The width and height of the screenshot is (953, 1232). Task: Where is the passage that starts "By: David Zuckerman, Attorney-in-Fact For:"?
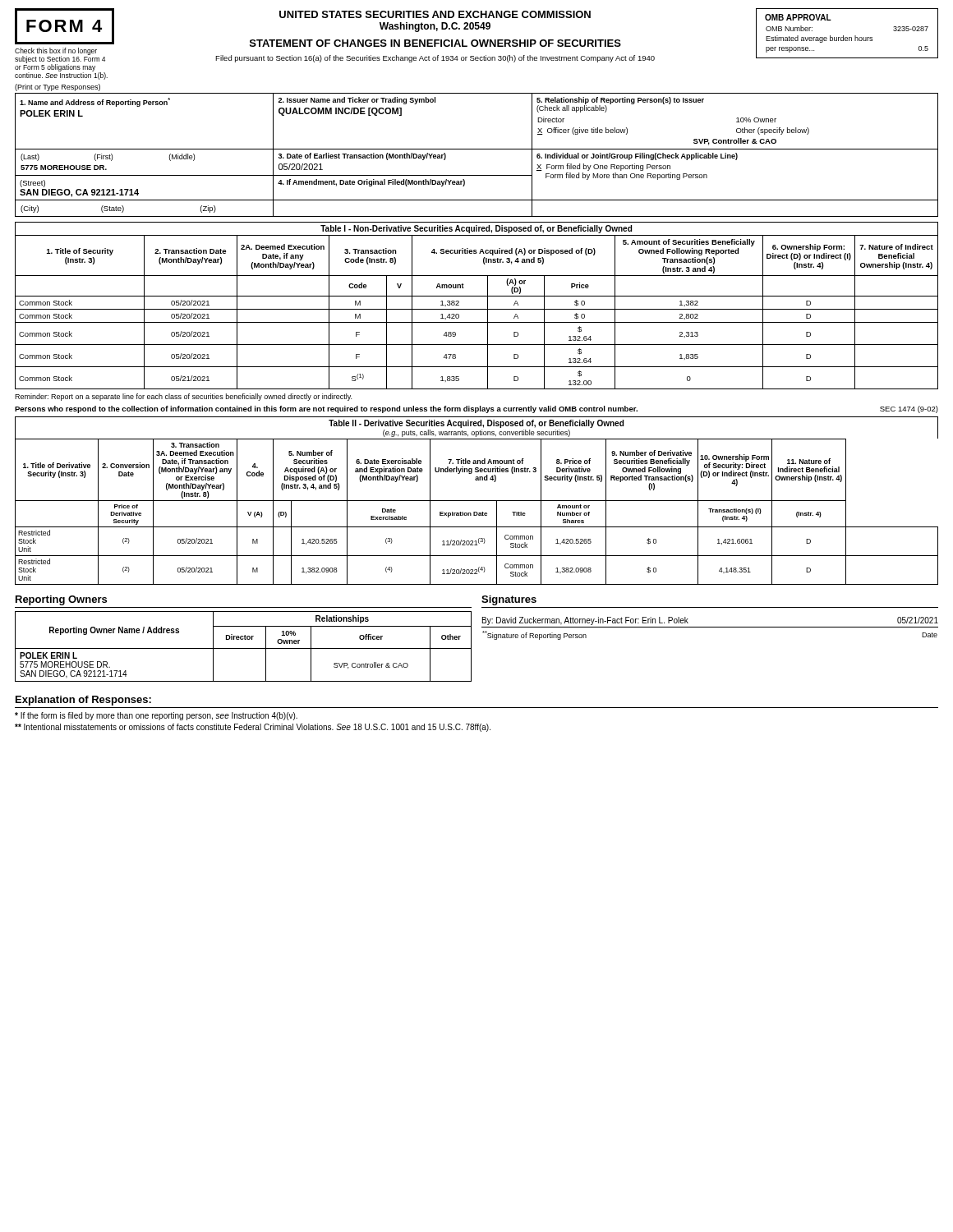tap(710, 628)
